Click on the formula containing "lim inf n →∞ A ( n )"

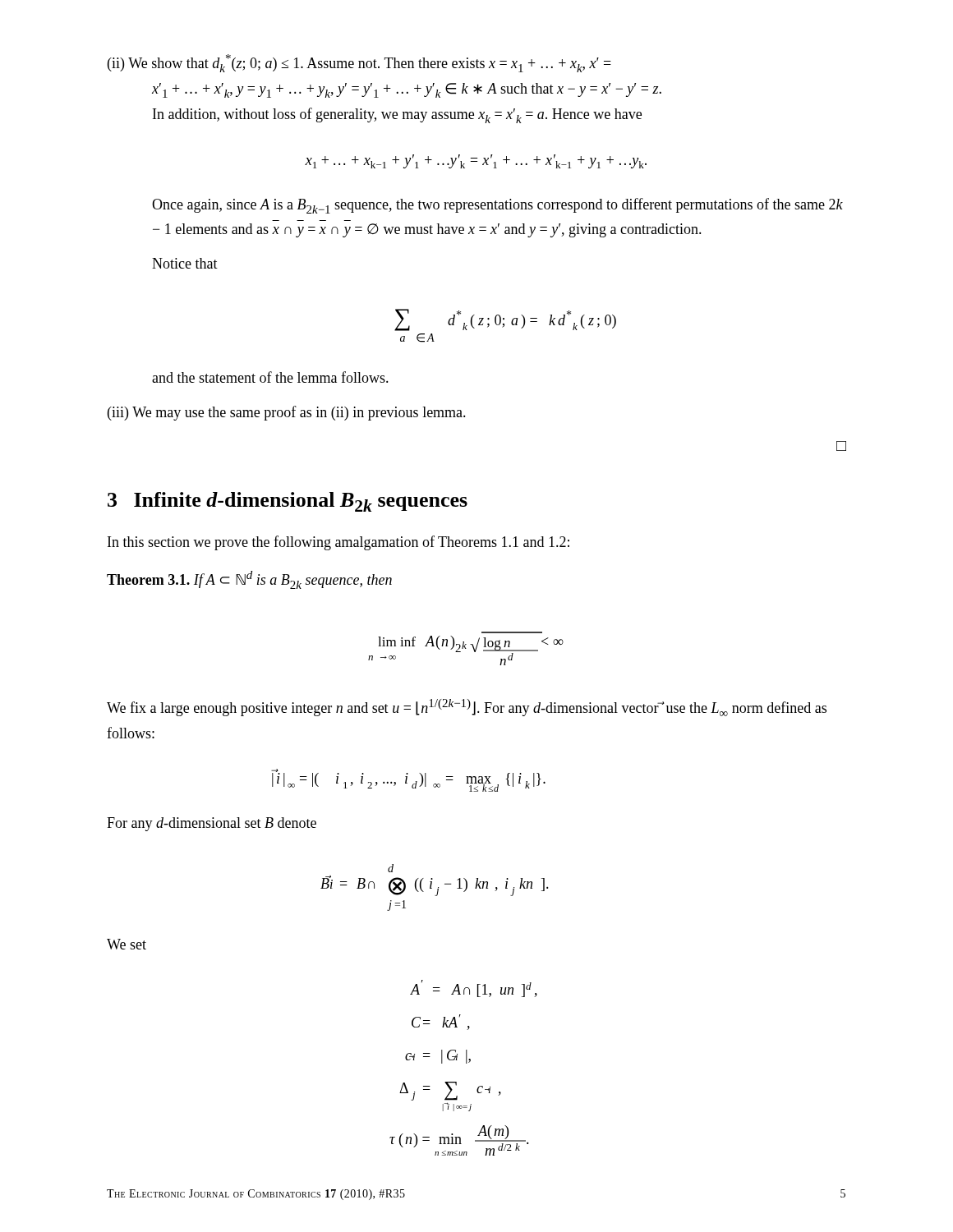click(476, 642)
